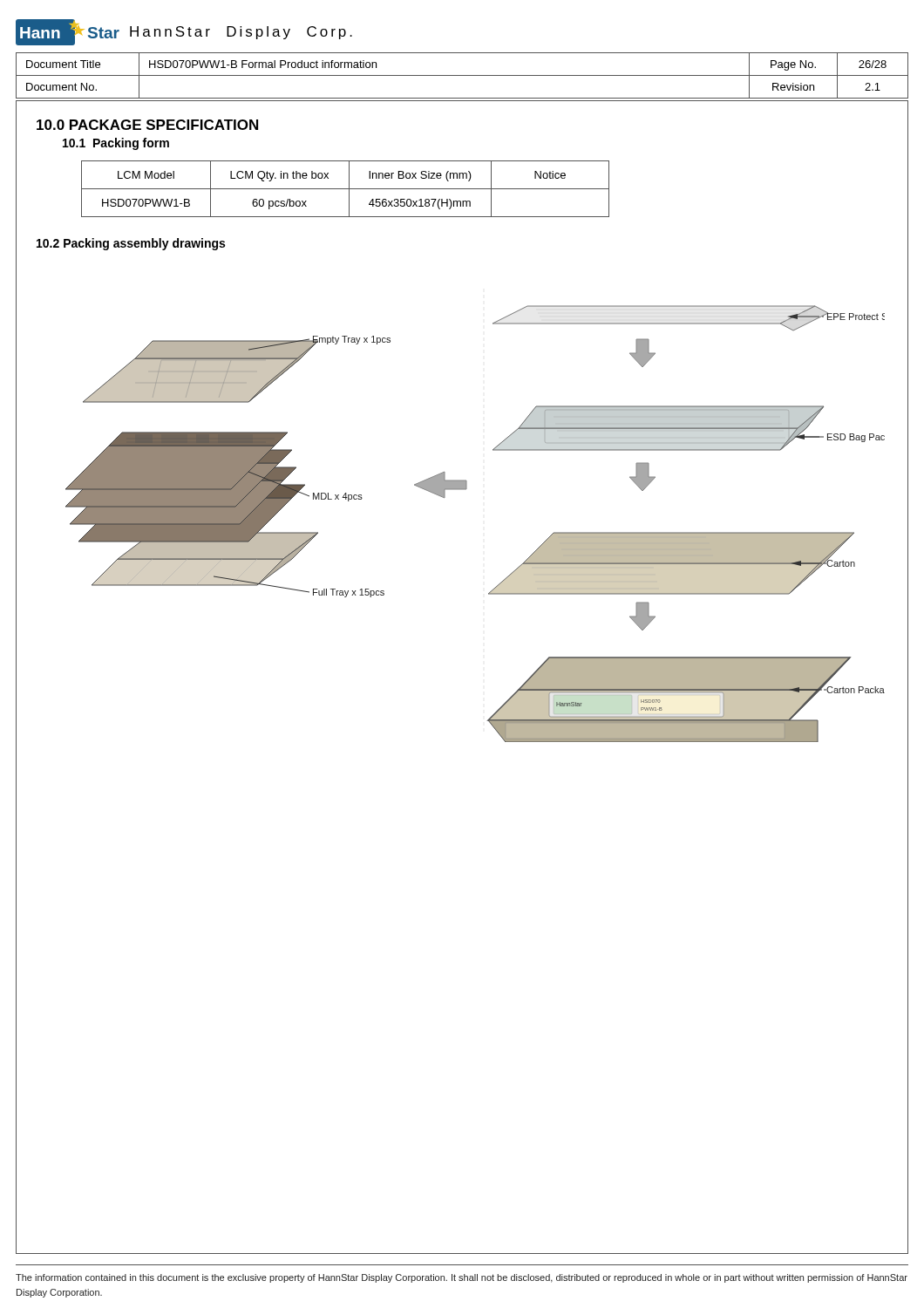Select the section header that reads "10.1 Packing form"
924x1308 pixels.
click(116, 143)
